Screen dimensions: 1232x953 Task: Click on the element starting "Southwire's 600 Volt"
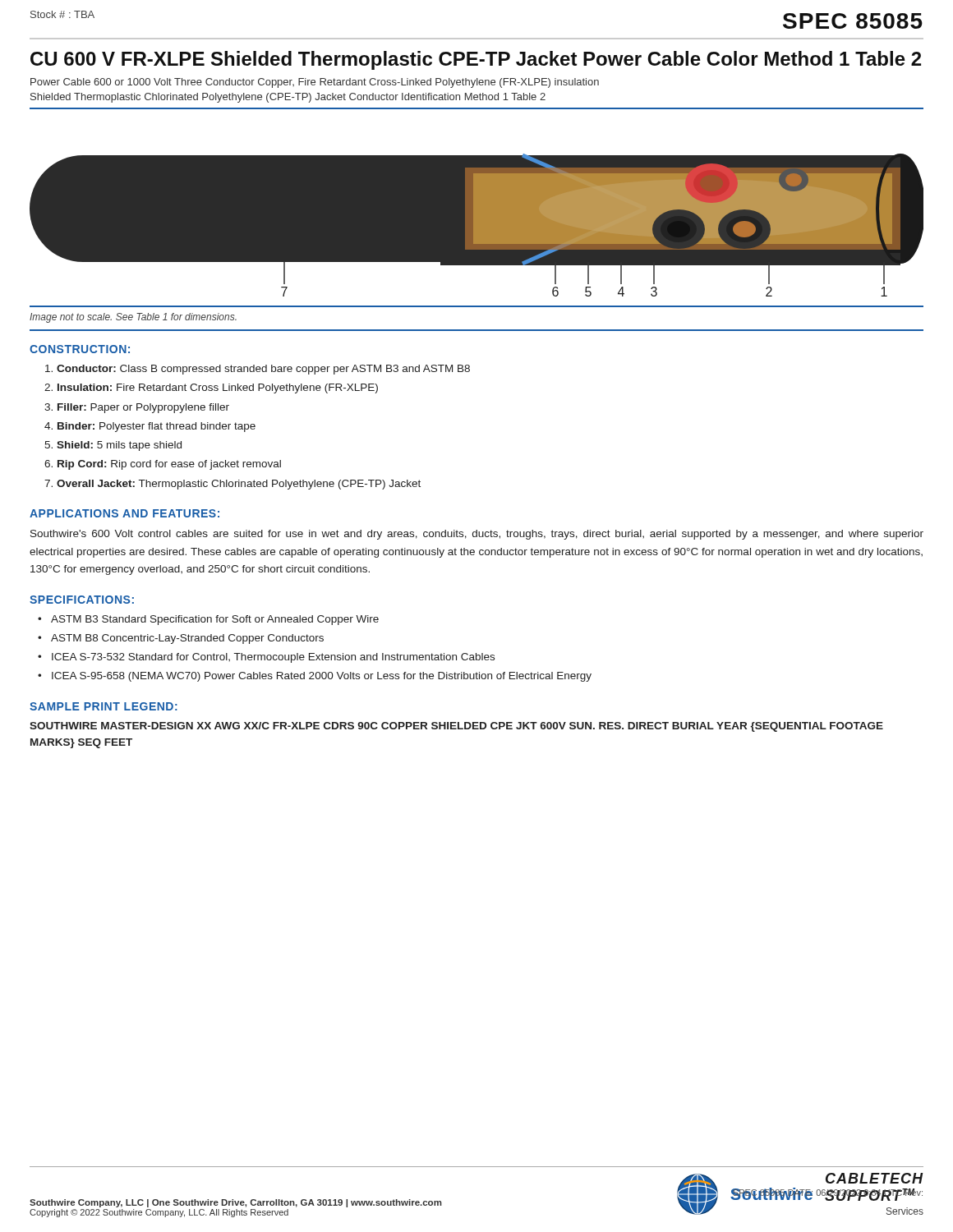point(476,551)
